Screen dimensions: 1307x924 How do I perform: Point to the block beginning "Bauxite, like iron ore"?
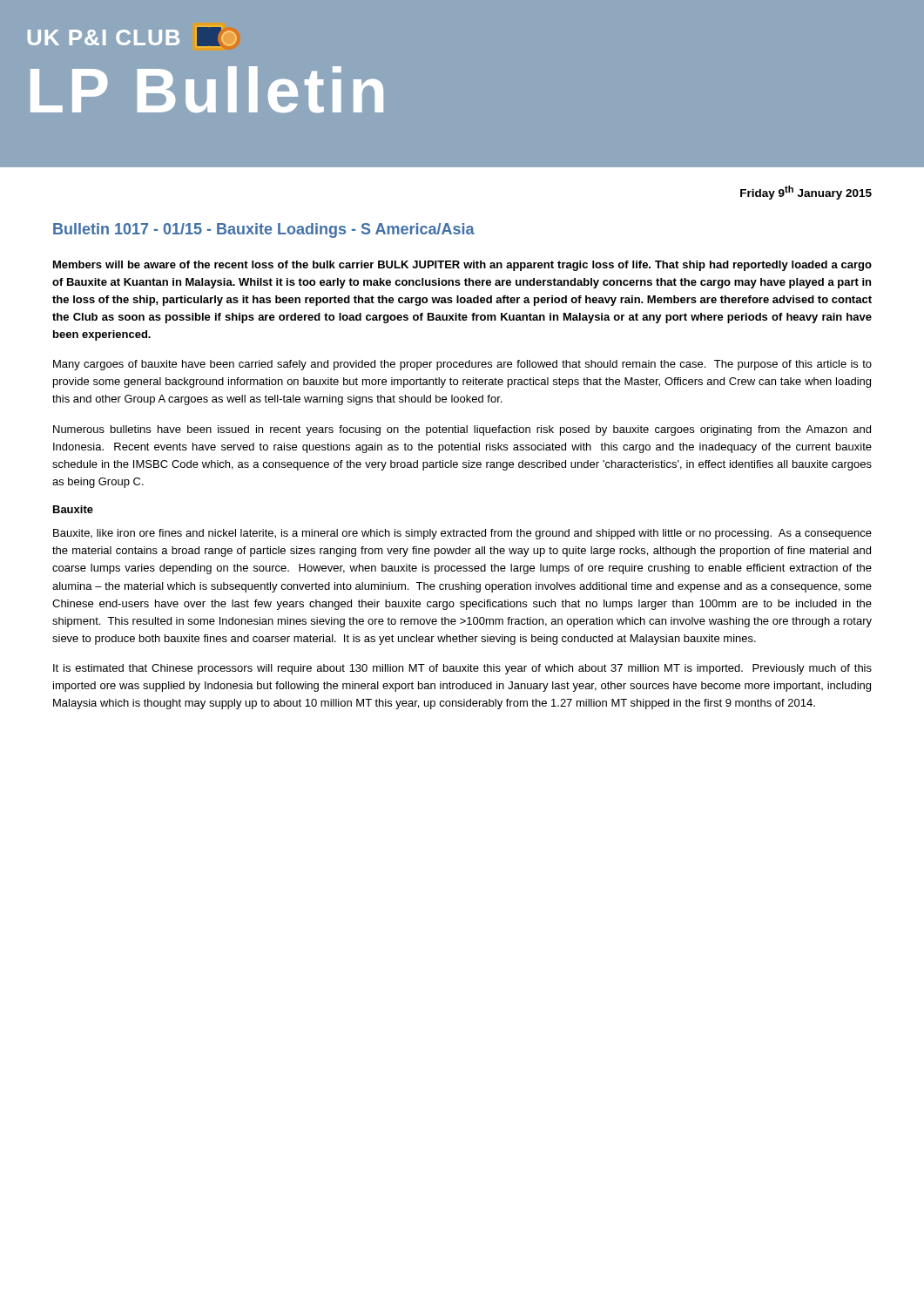coord(462,586)
